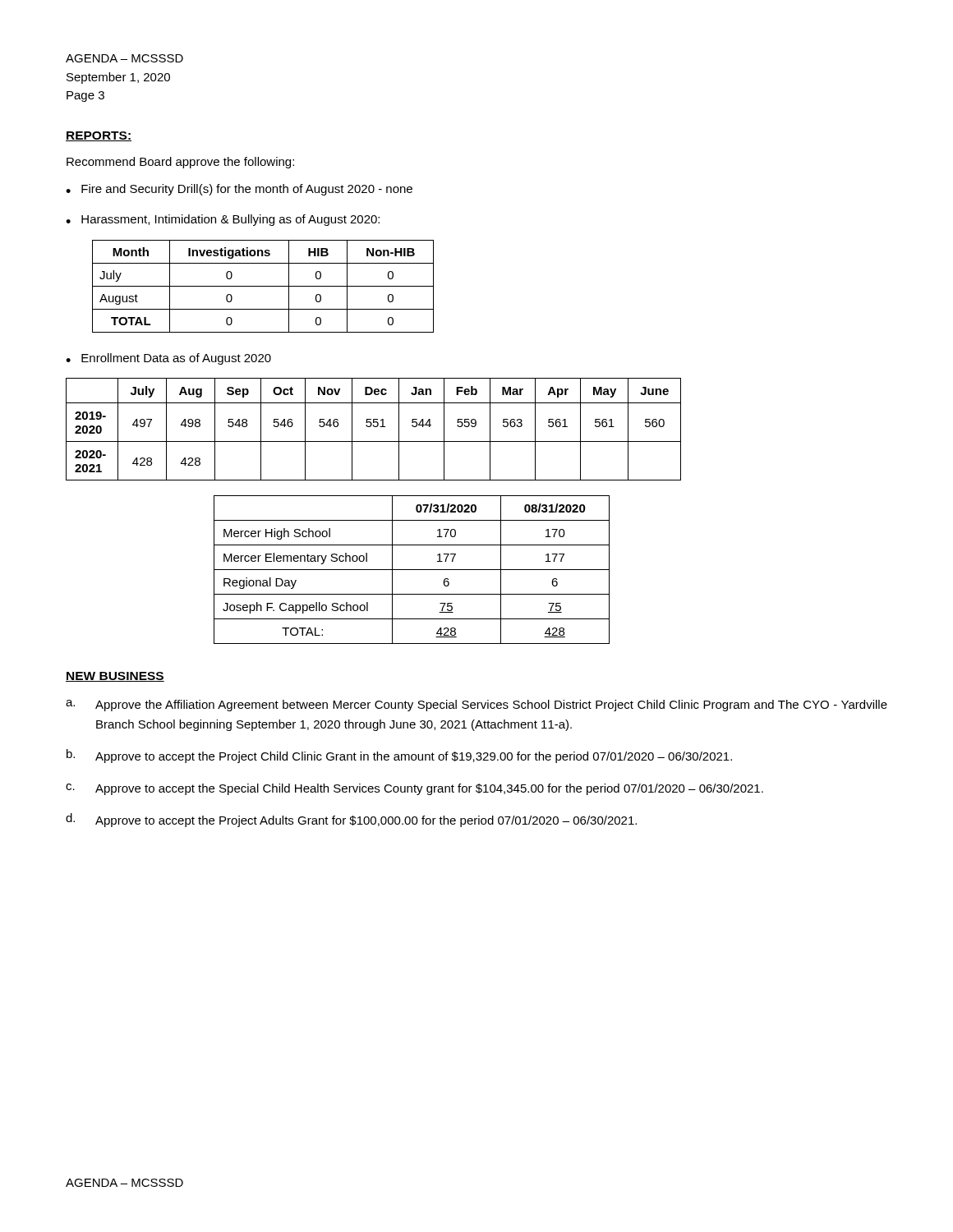
Task: Click on the table containing "2020- 2021"
Action: (x=476, y=429)
